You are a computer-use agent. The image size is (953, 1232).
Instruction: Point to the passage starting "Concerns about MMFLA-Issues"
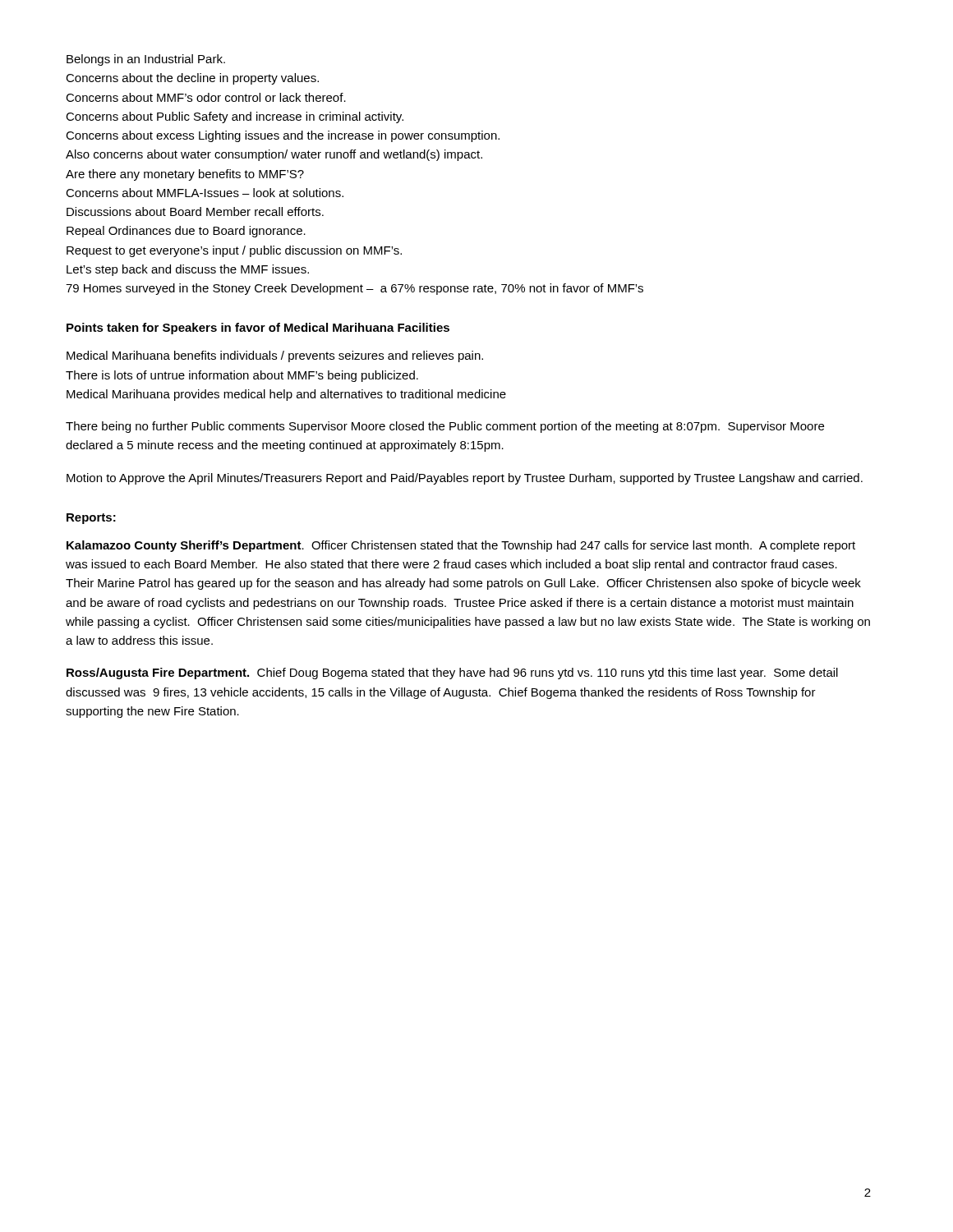point(205,192)
